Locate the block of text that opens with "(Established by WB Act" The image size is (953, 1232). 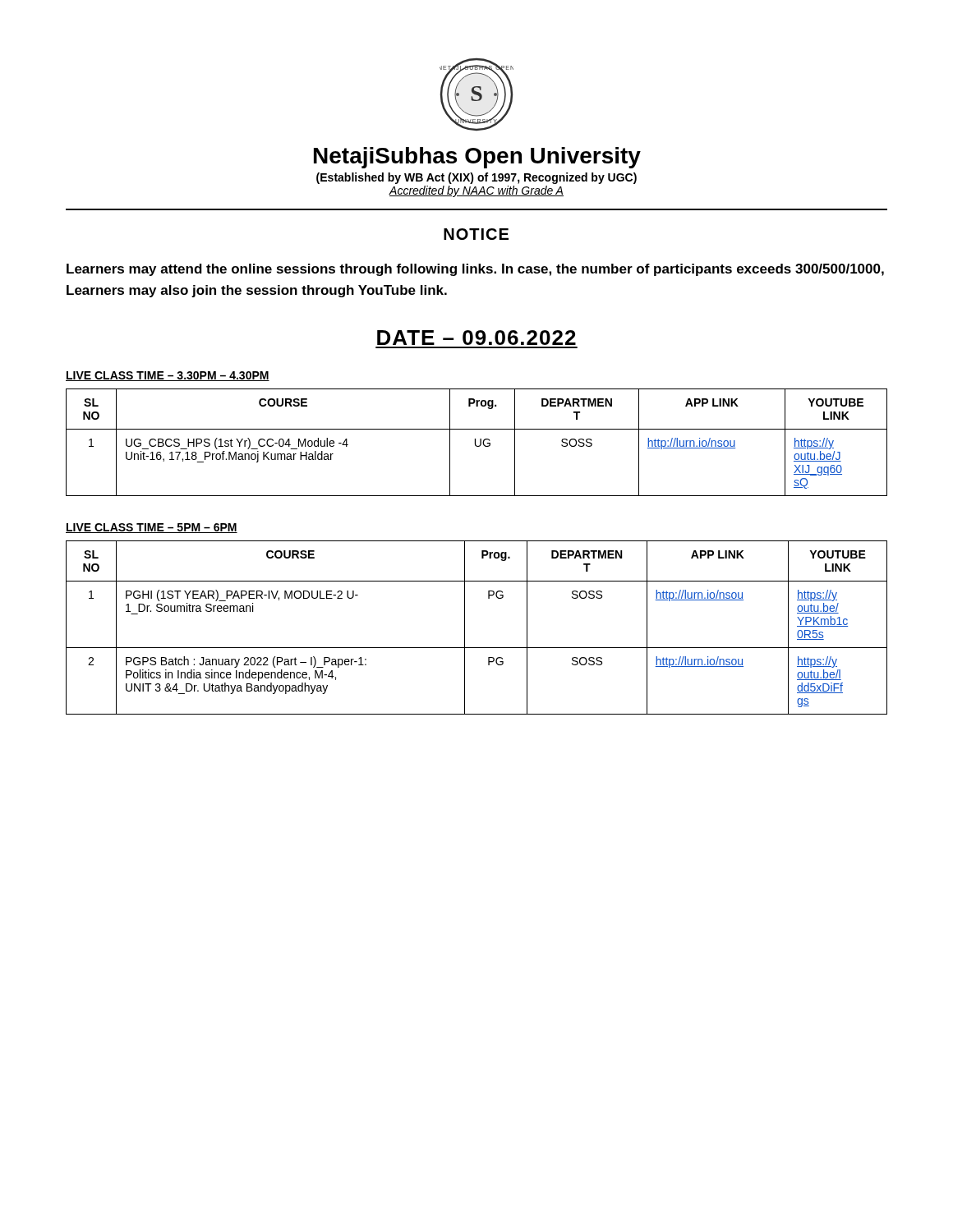476,184
